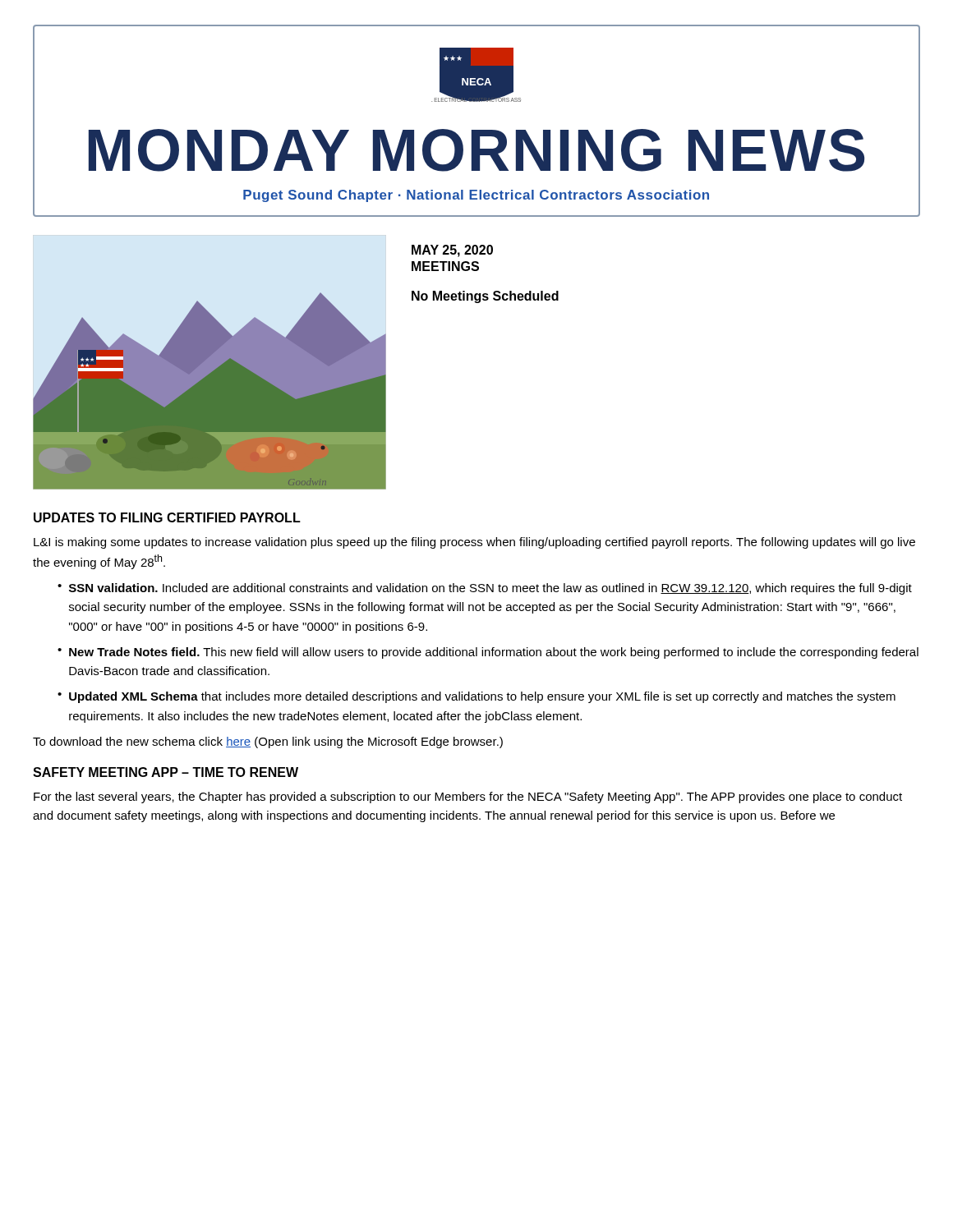
Task: Select the illustration
Action: 210,364
